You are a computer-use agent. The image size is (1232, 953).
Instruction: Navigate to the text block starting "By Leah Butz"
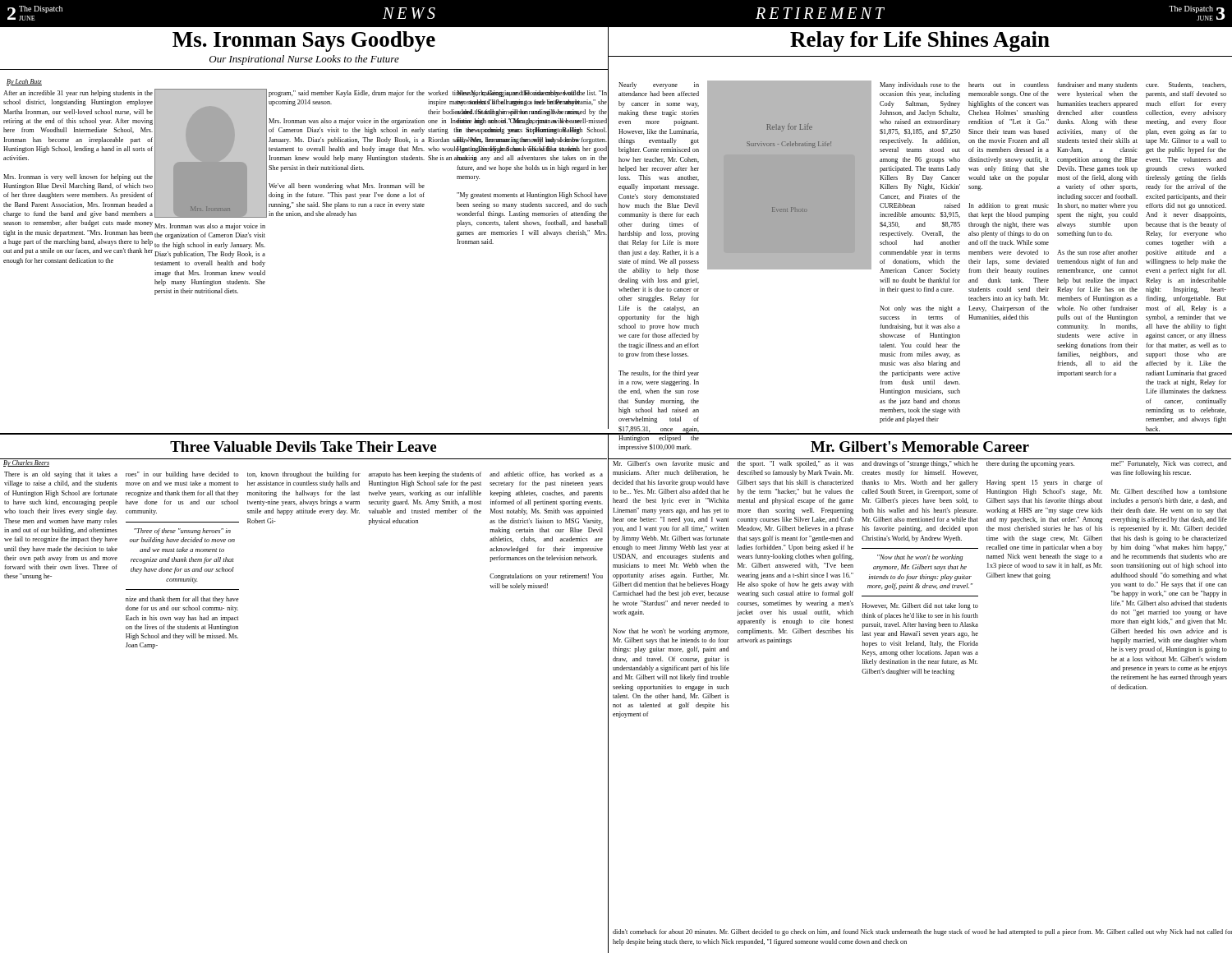pyautogui.click(x=24, y=82)
